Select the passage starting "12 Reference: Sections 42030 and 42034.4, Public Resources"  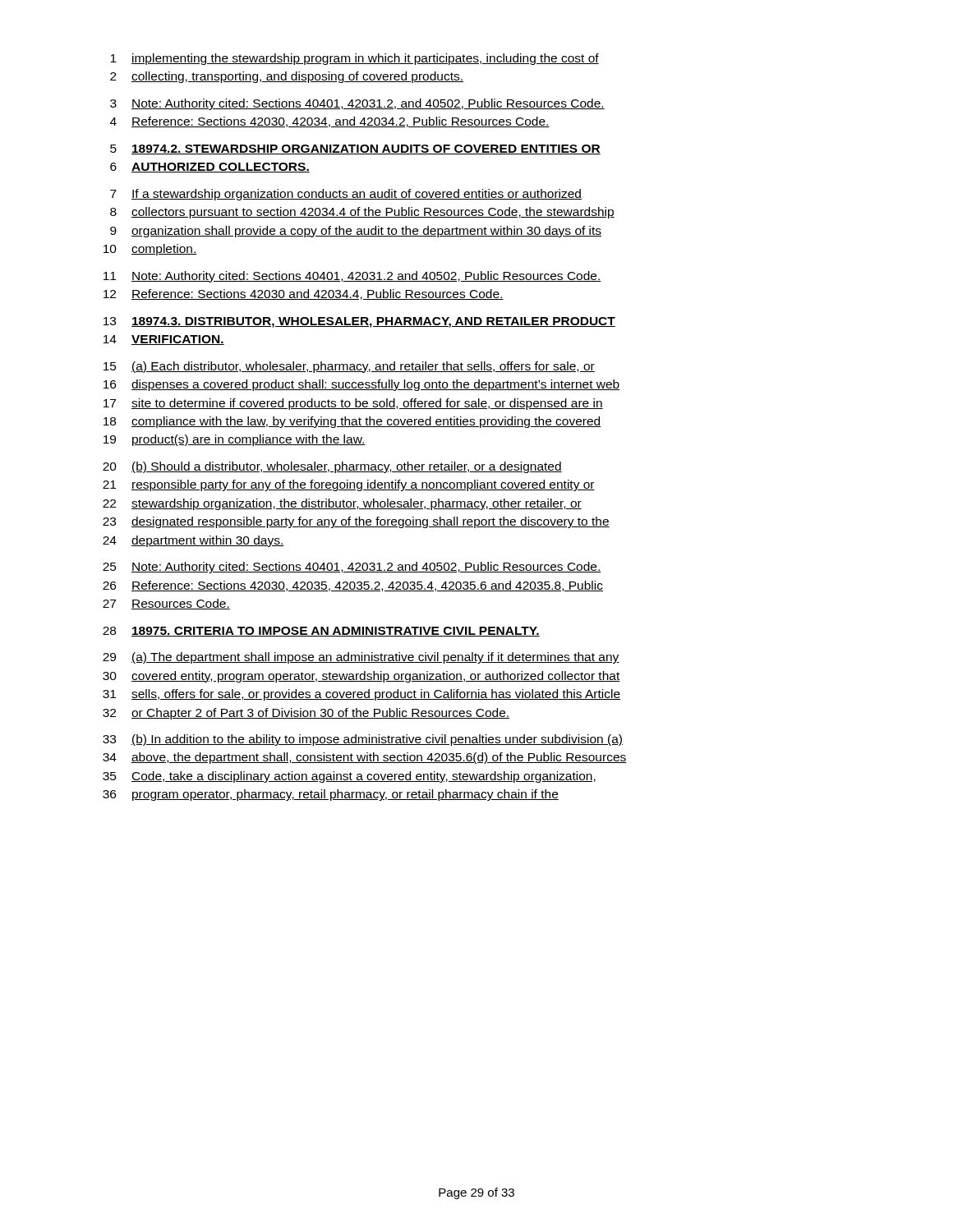(468, 294)
